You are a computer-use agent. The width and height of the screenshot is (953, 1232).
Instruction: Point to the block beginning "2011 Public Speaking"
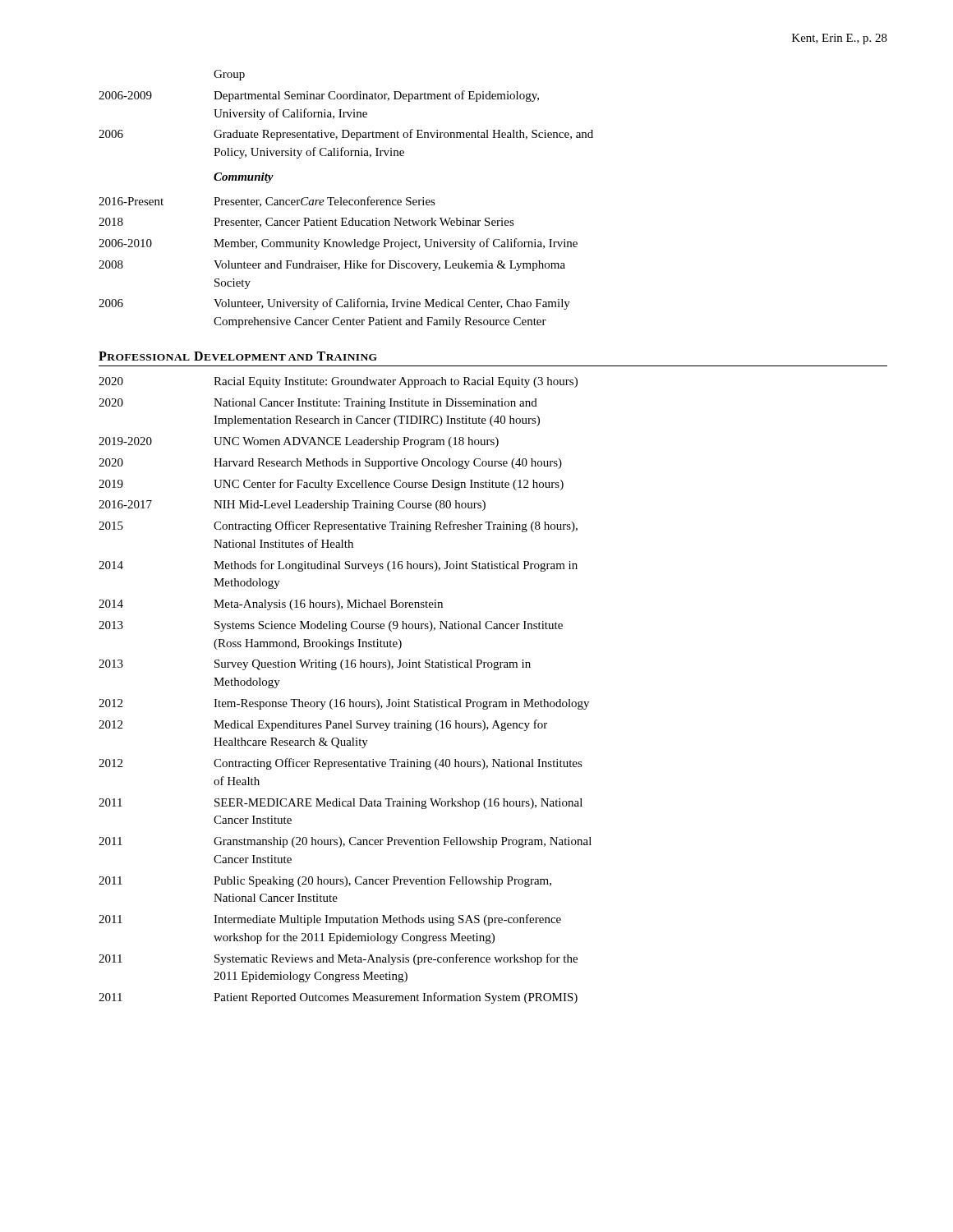coord(493,890)
